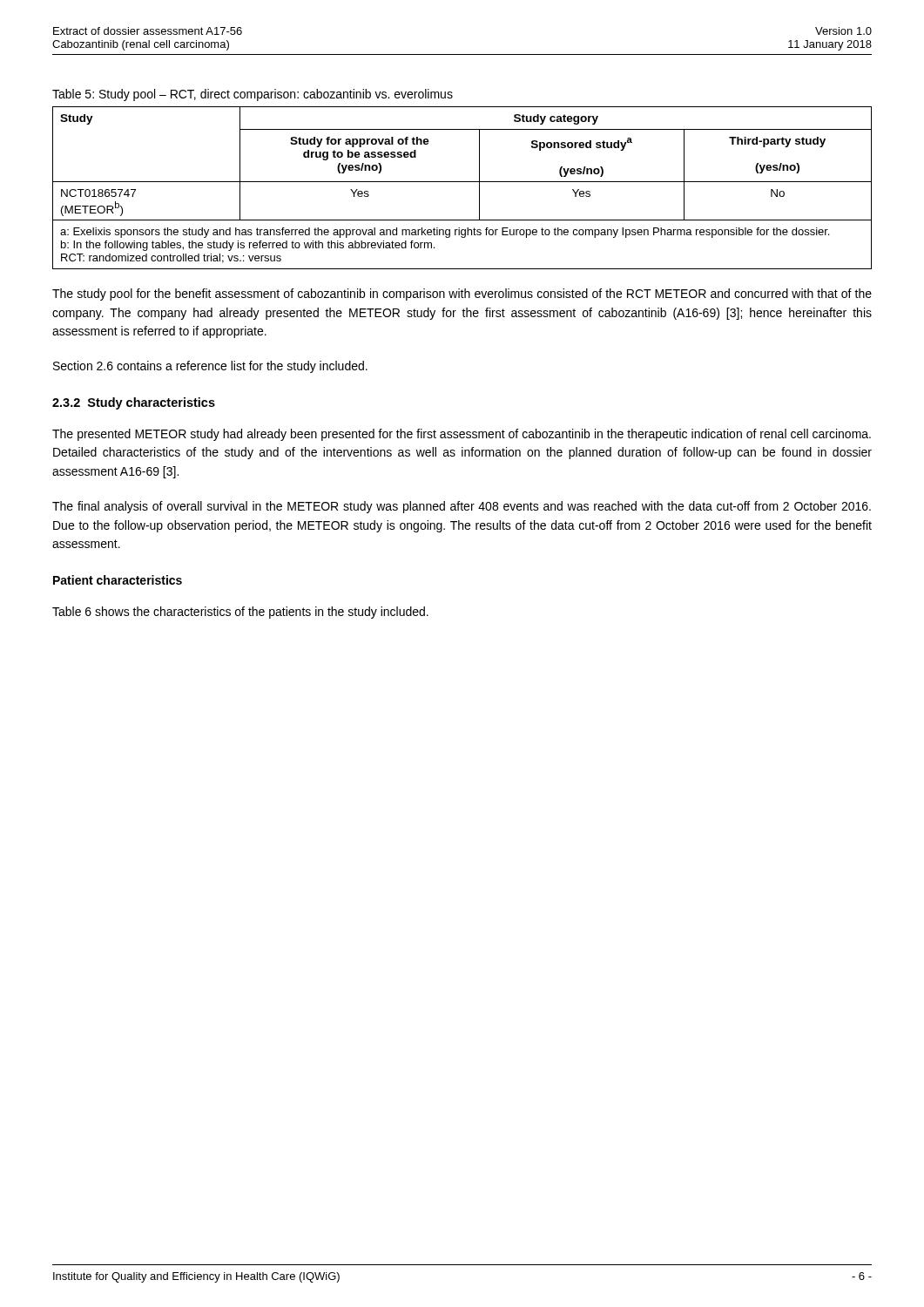Point to the passage starting "Table 6 shows the characteristics"
Screen dimensions: 1307x924
click(241, 612)
